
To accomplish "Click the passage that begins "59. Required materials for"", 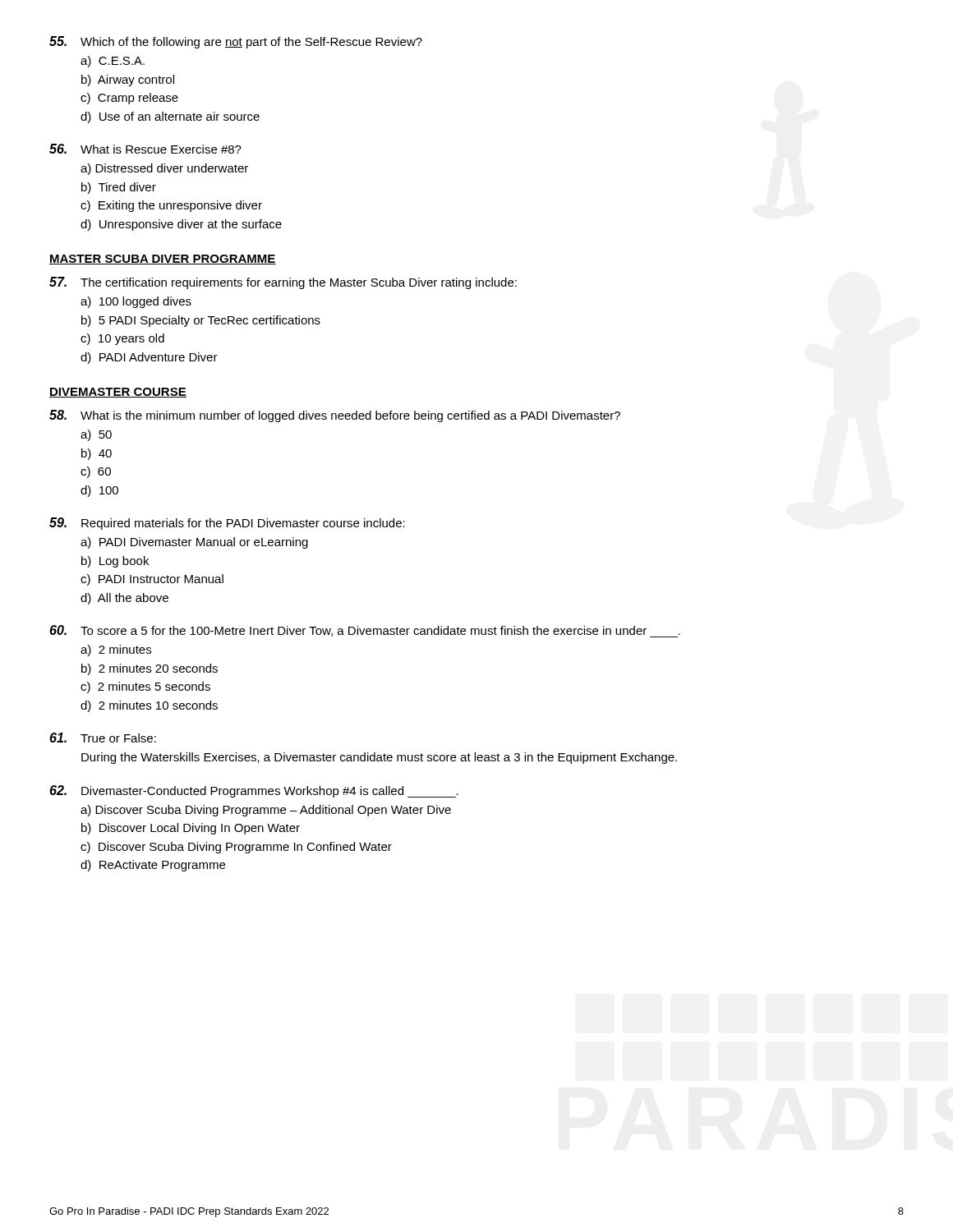I will [x=227, y=524].
